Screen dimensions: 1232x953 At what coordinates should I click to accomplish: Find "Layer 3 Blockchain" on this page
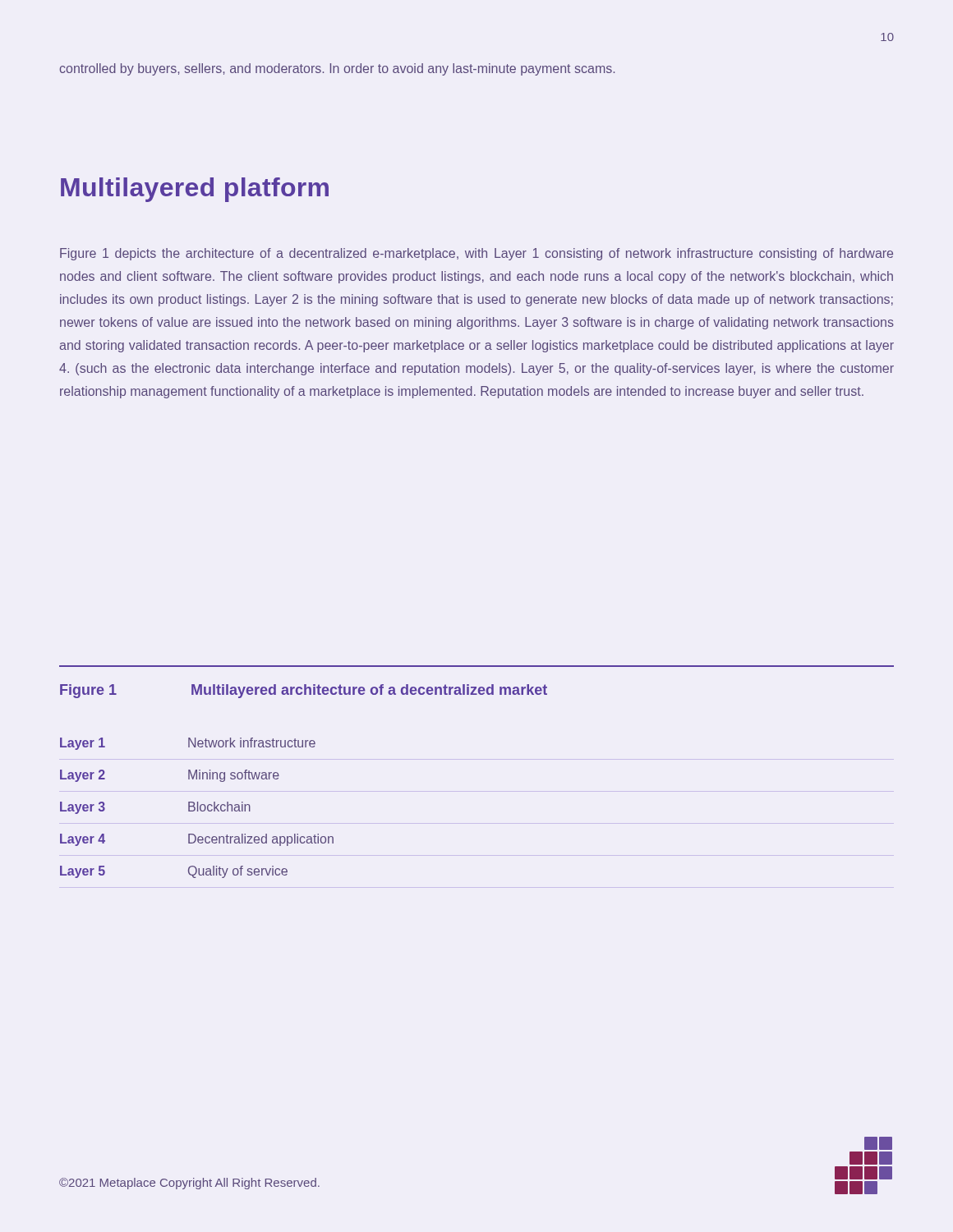tap(78, 808)
